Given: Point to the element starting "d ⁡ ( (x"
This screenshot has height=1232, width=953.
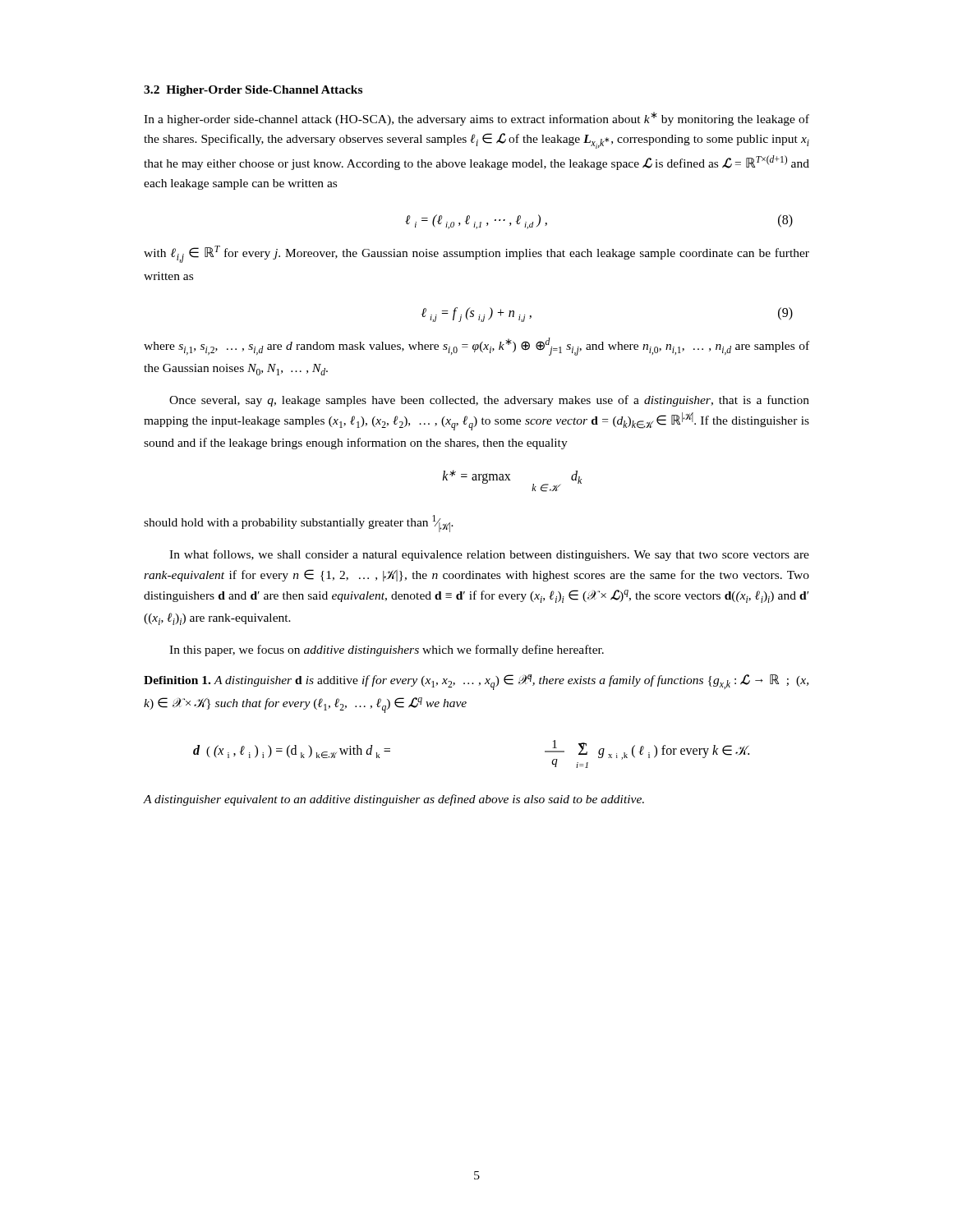Looking at the screenshot, I should point(288,754).
